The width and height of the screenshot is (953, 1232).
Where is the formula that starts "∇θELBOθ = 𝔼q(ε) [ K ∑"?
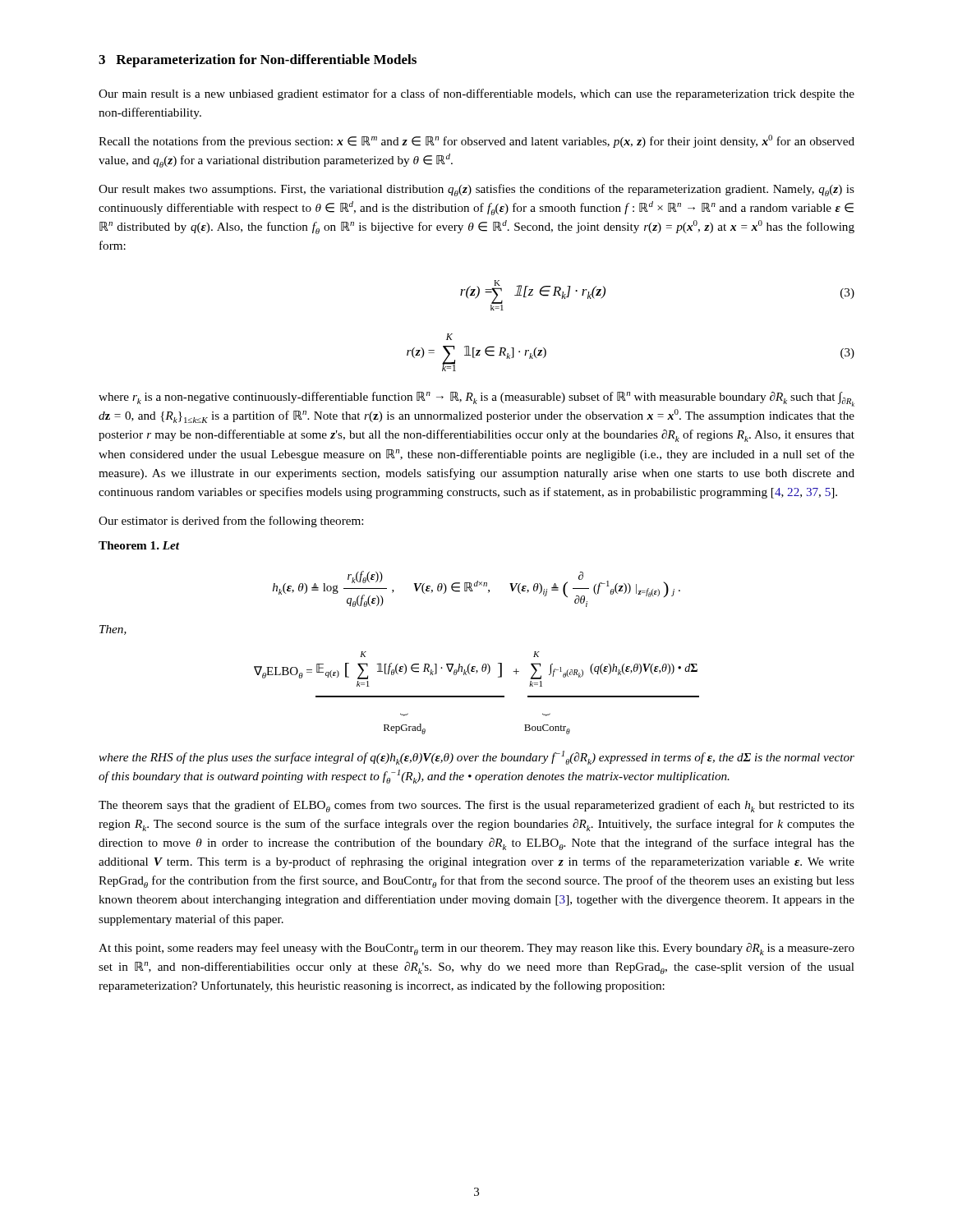(x=476, y=671)
